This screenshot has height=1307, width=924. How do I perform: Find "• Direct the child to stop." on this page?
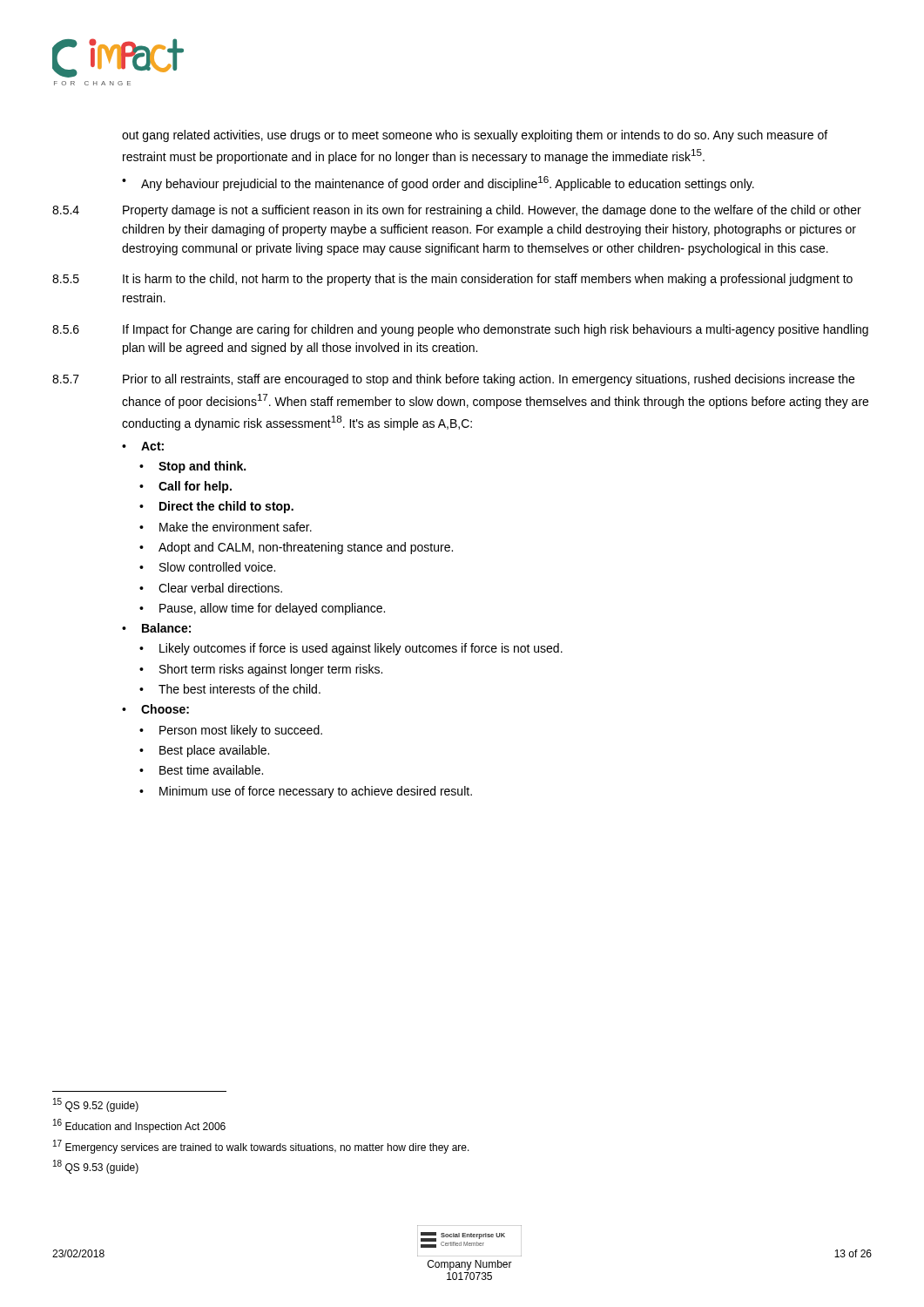tap(216, 507)
